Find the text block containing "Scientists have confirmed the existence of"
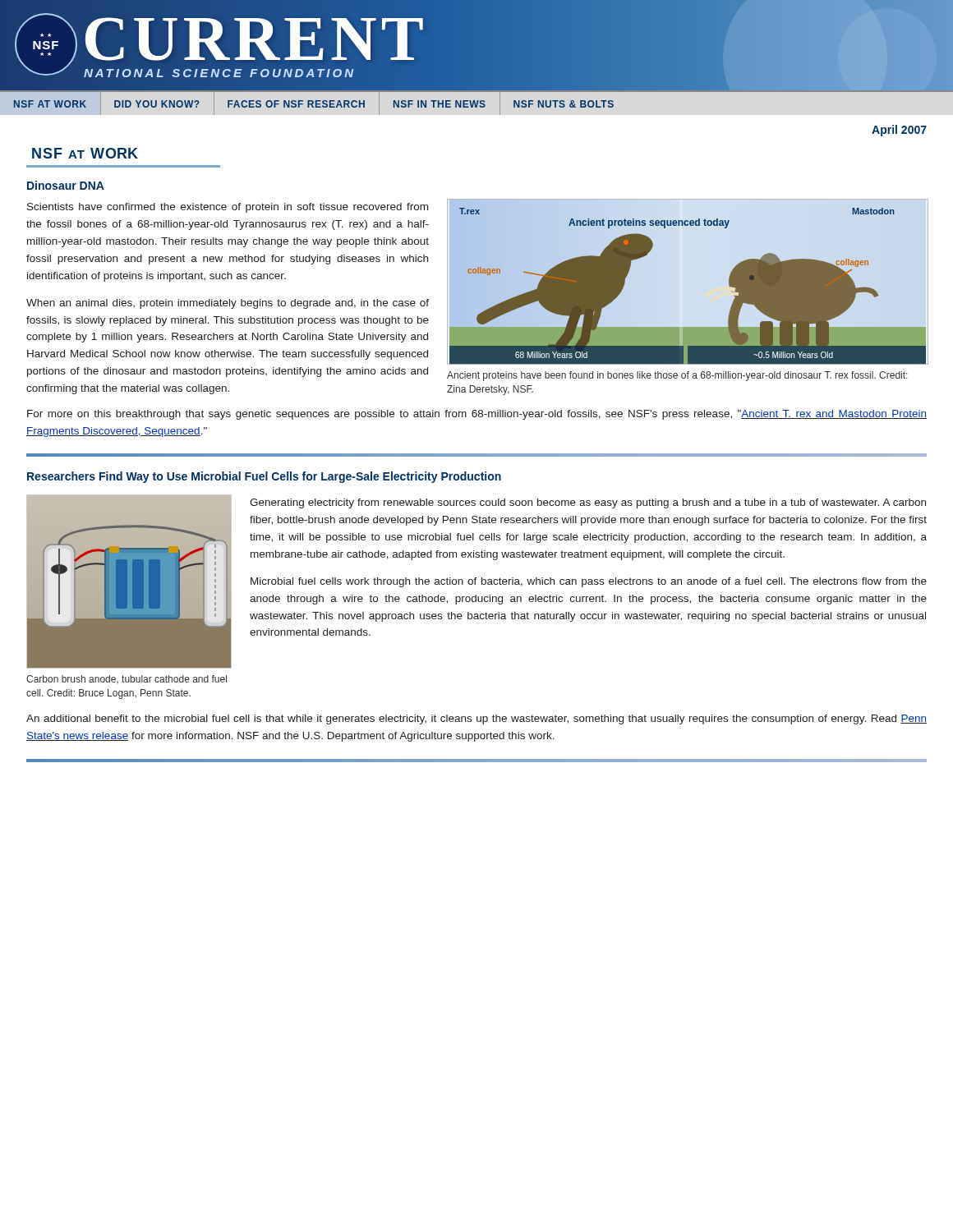953x1232 pixels. click(x=228, y=241)
